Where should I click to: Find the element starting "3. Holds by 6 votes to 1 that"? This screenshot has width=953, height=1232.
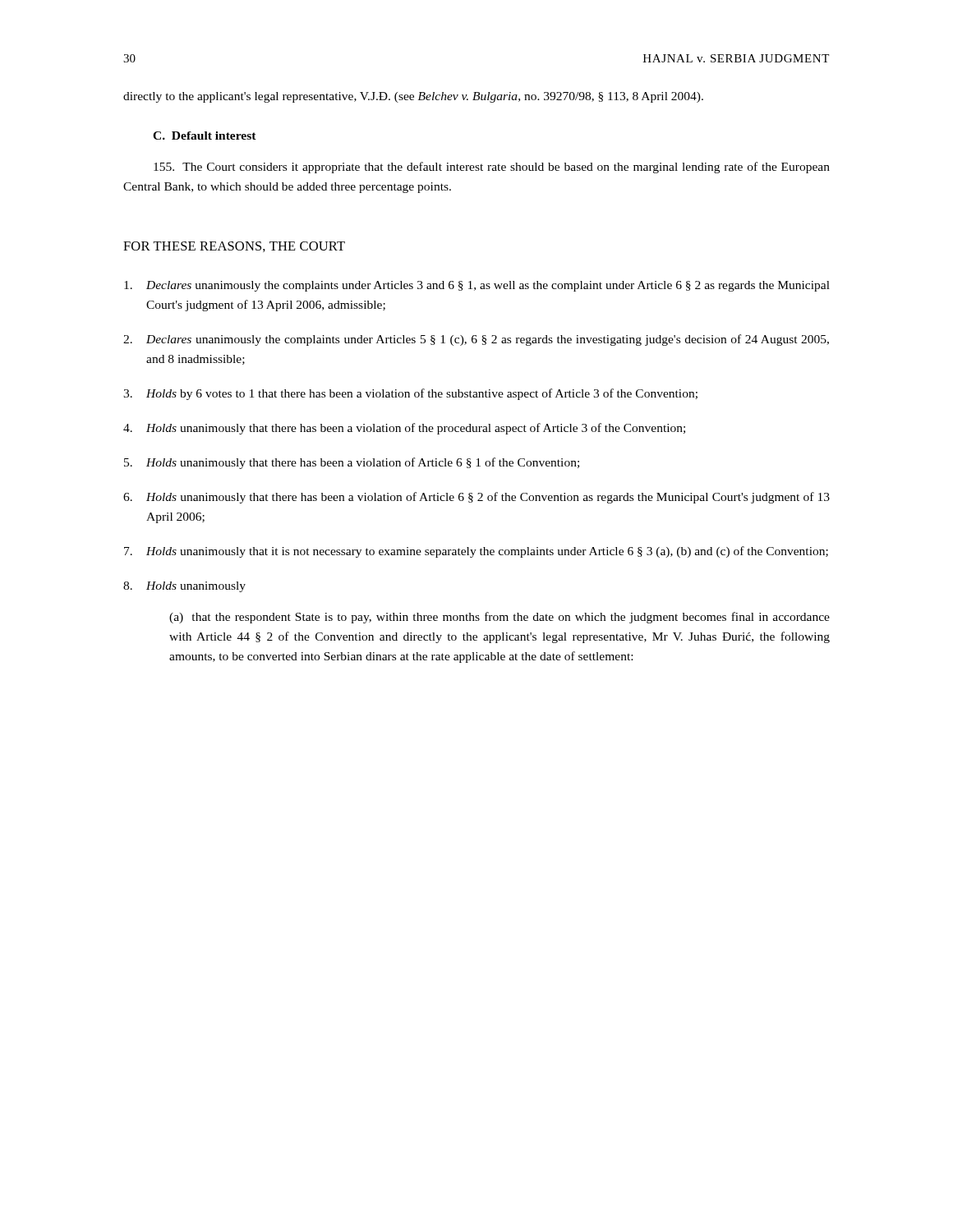click(x=476, y=393)
